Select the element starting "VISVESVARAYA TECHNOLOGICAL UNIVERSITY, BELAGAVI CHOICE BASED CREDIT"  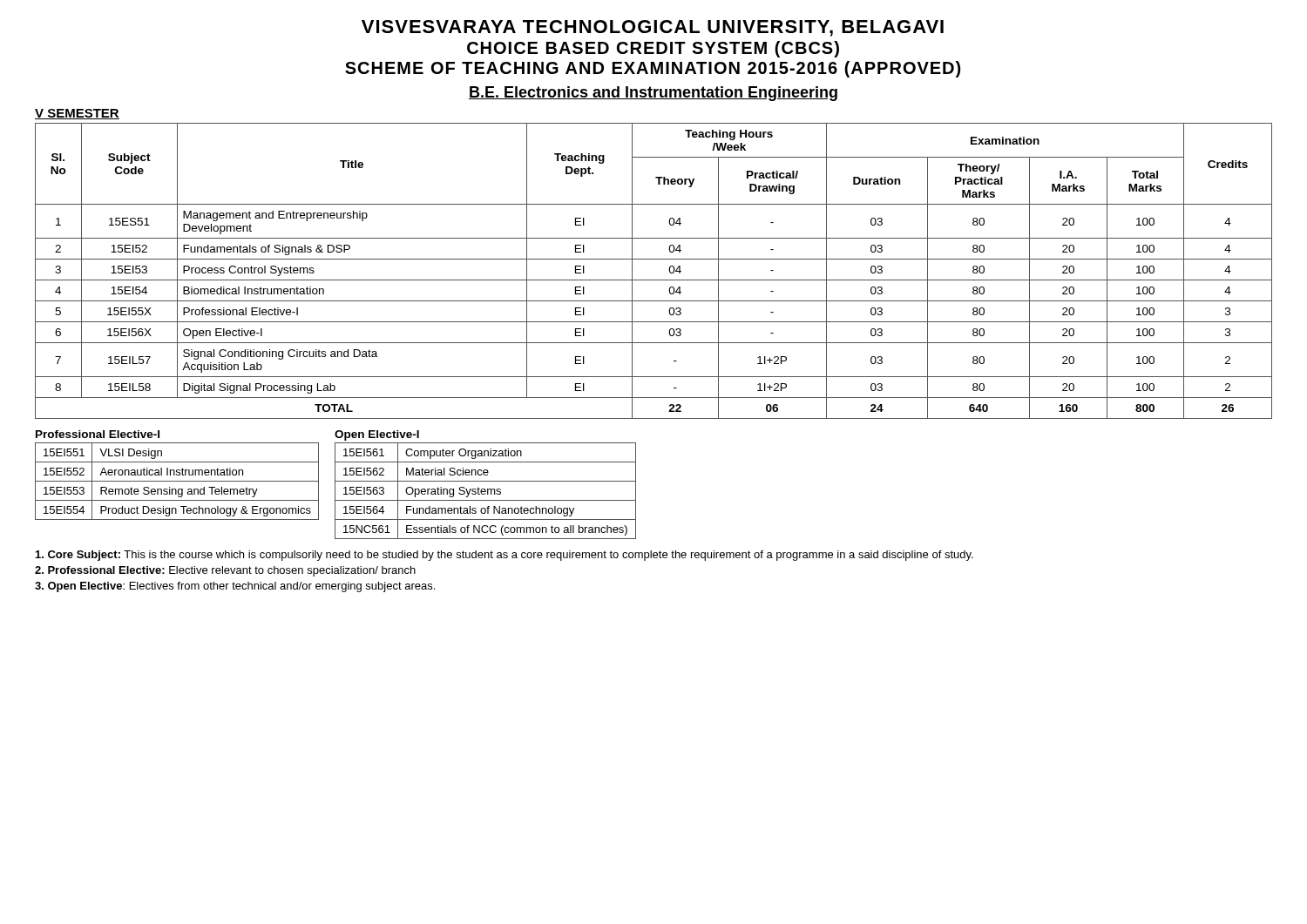654,47
